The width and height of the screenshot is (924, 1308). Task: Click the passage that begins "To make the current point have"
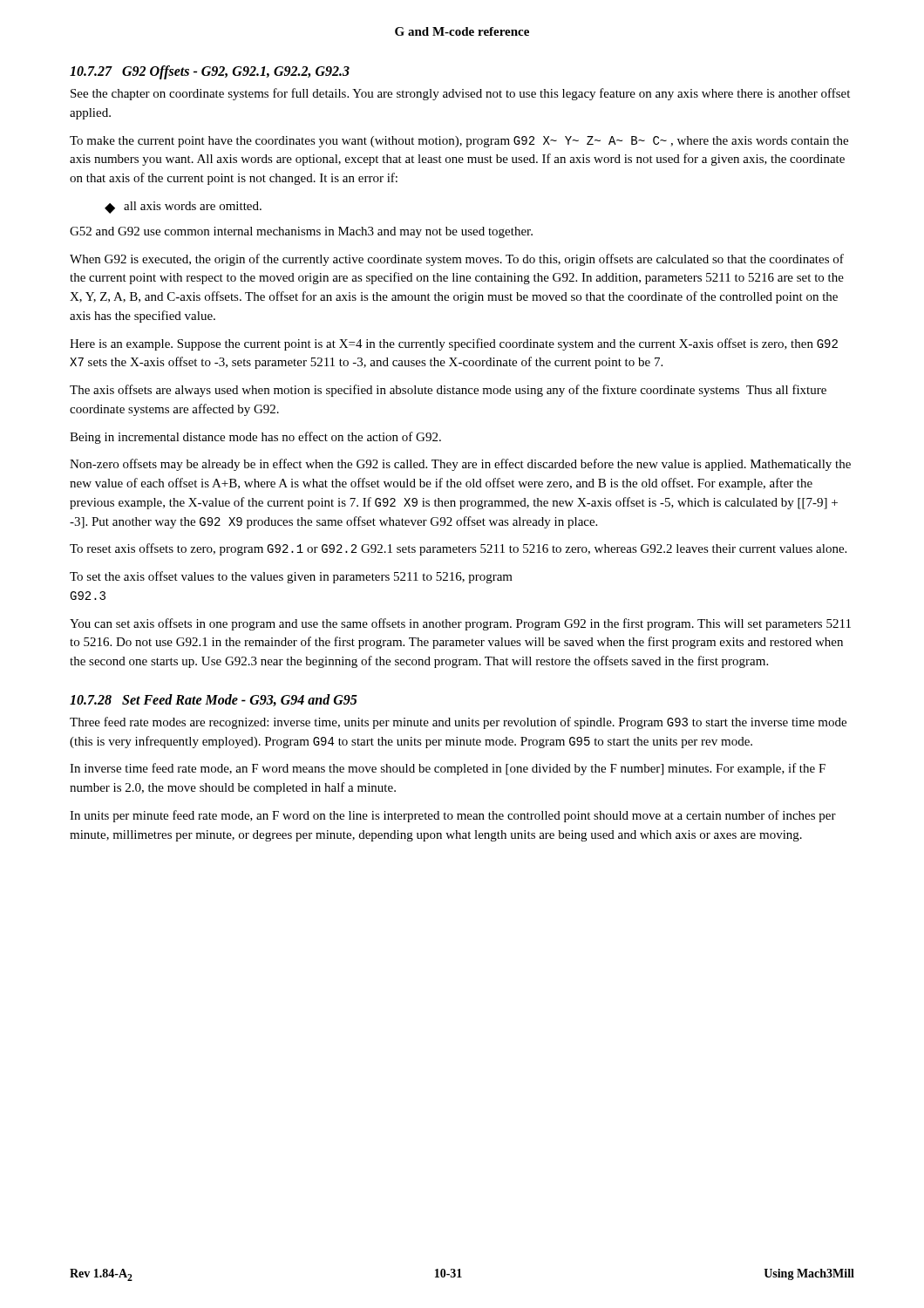pyautogui.click(x=459, y=159)
